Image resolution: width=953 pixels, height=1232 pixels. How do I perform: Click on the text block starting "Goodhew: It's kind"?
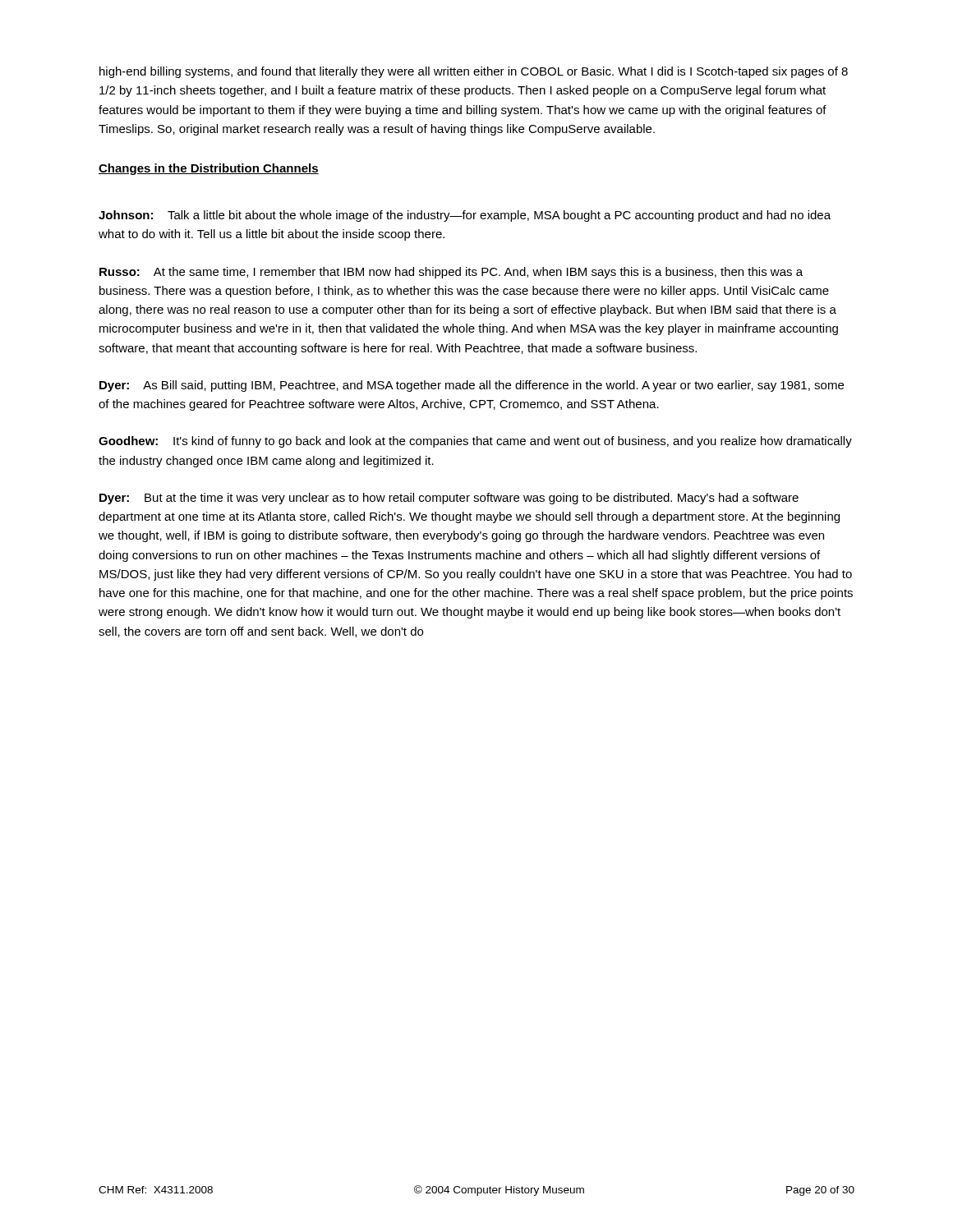tap(476, 451)
